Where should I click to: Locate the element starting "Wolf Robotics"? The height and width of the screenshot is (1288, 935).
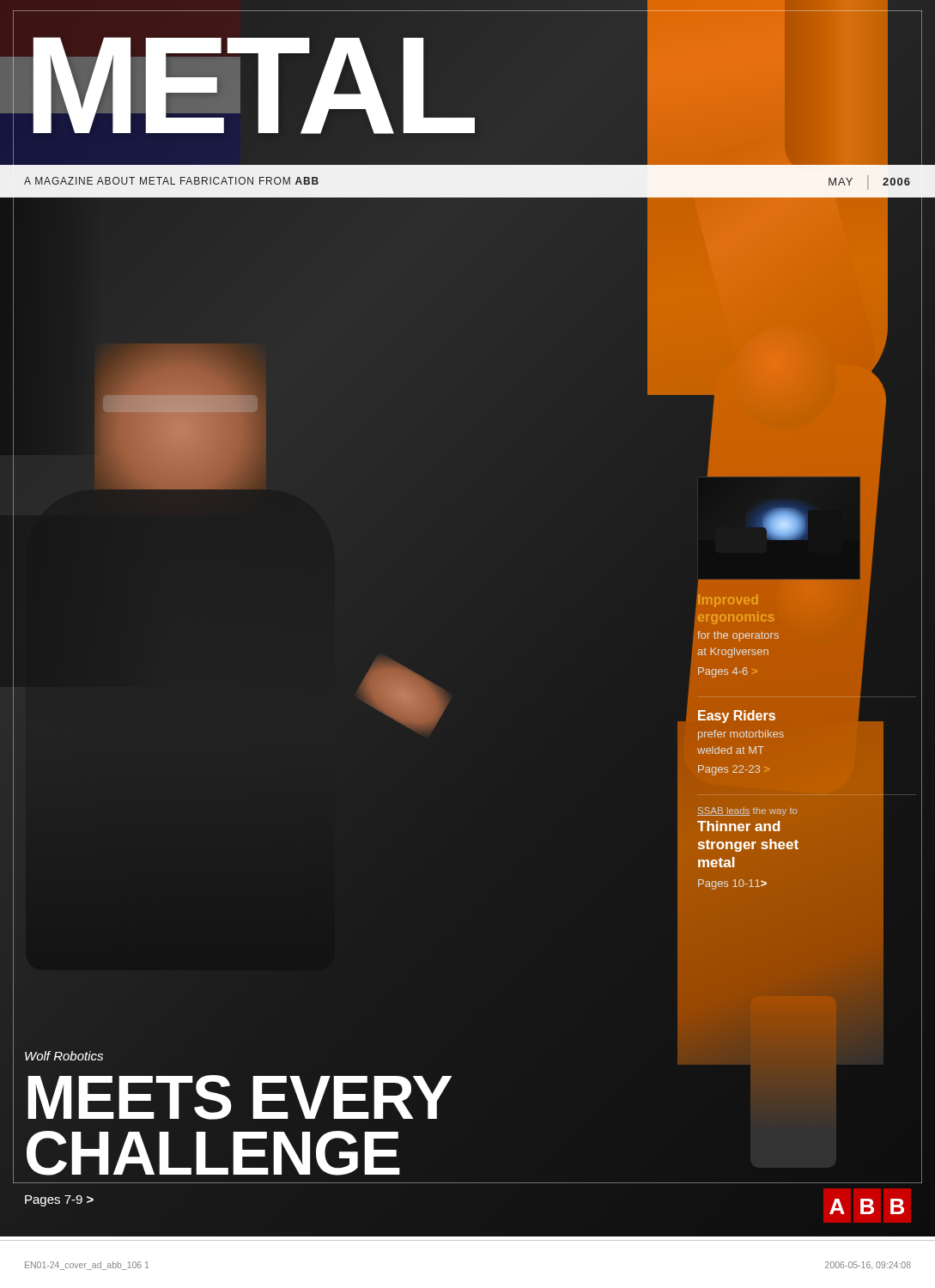(x=64, y=1056)
